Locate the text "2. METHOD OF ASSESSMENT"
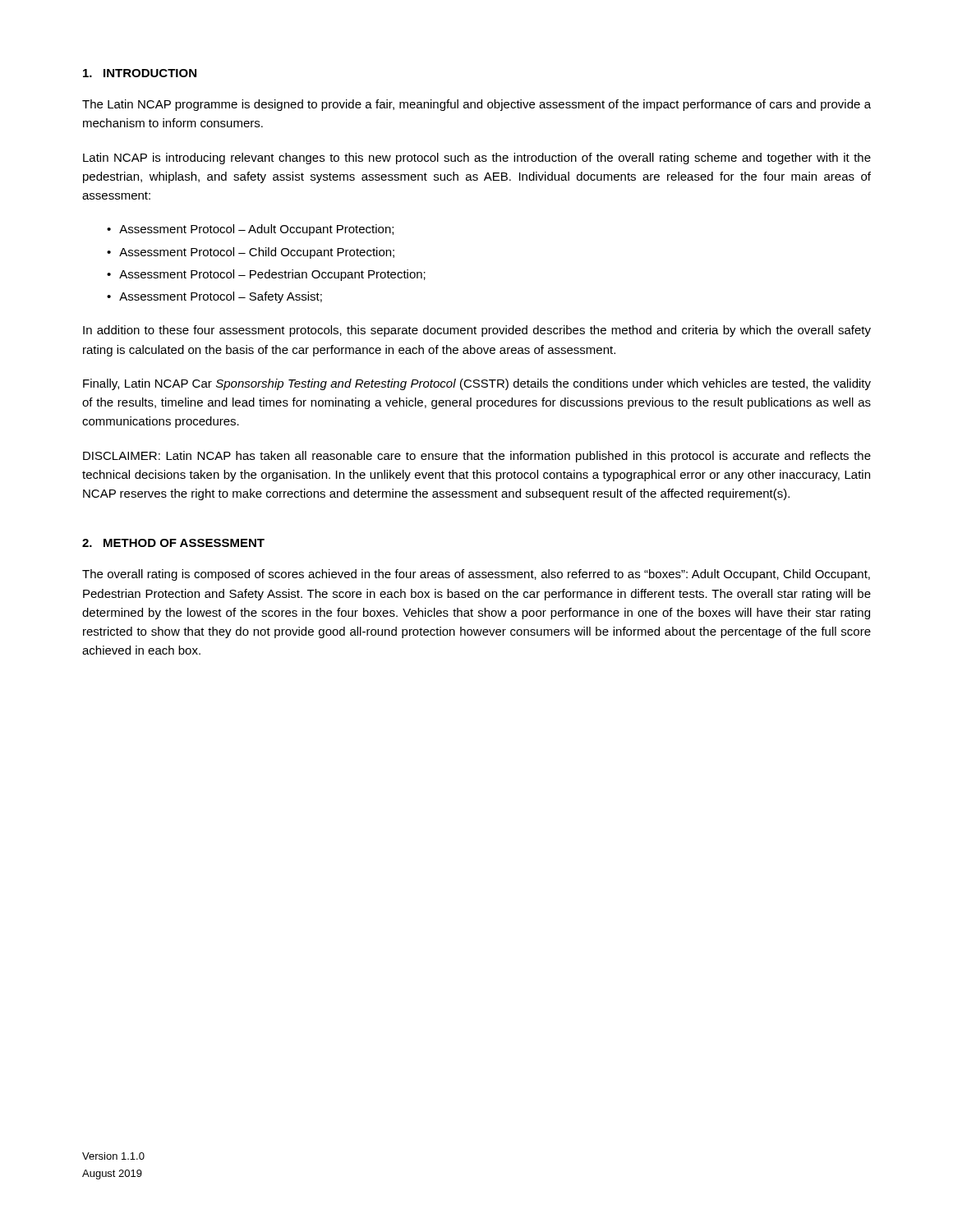This screenshot has height=1232, width=953. (173, 543)
